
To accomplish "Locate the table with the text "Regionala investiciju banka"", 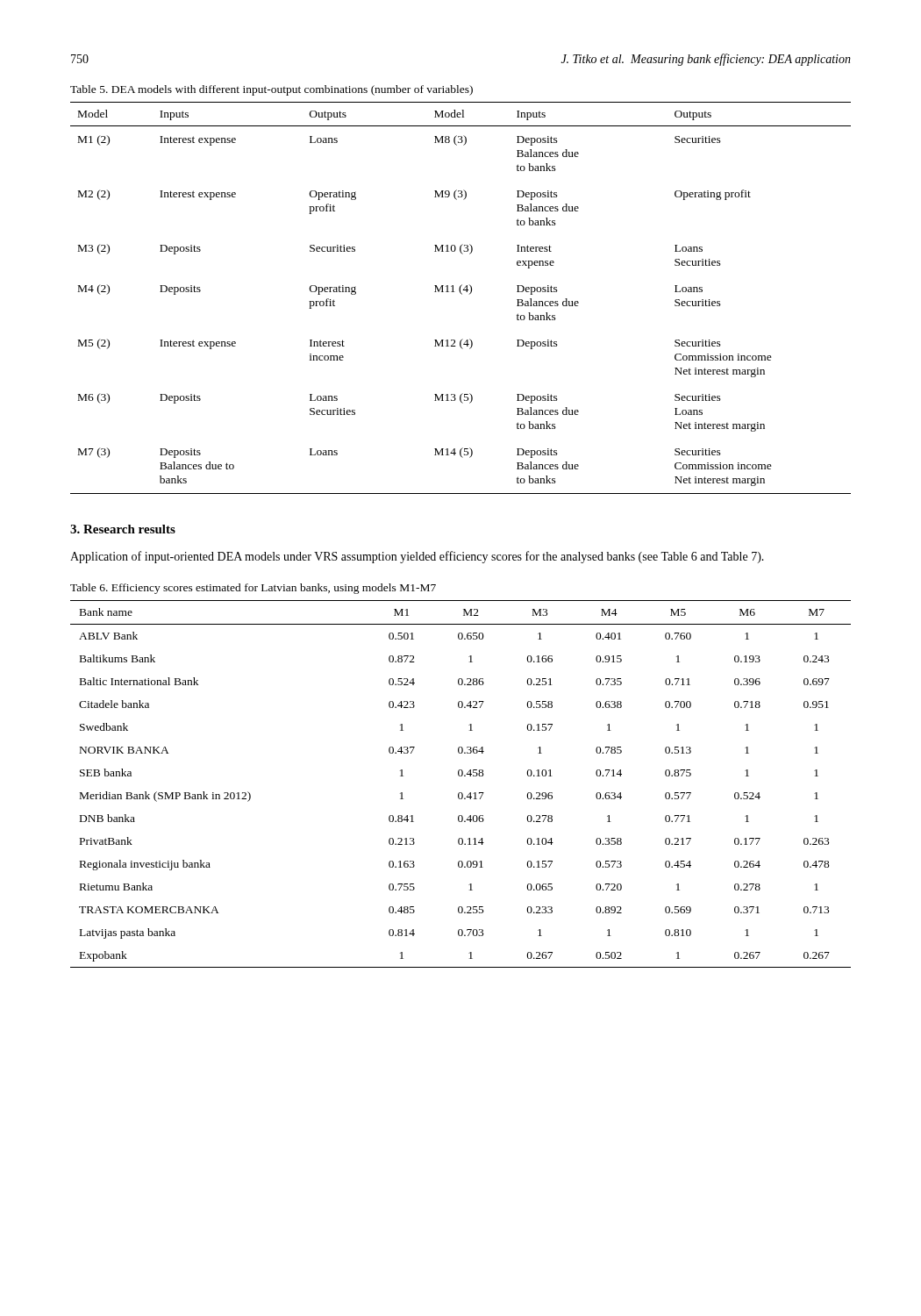I will (x=460, y=784).
